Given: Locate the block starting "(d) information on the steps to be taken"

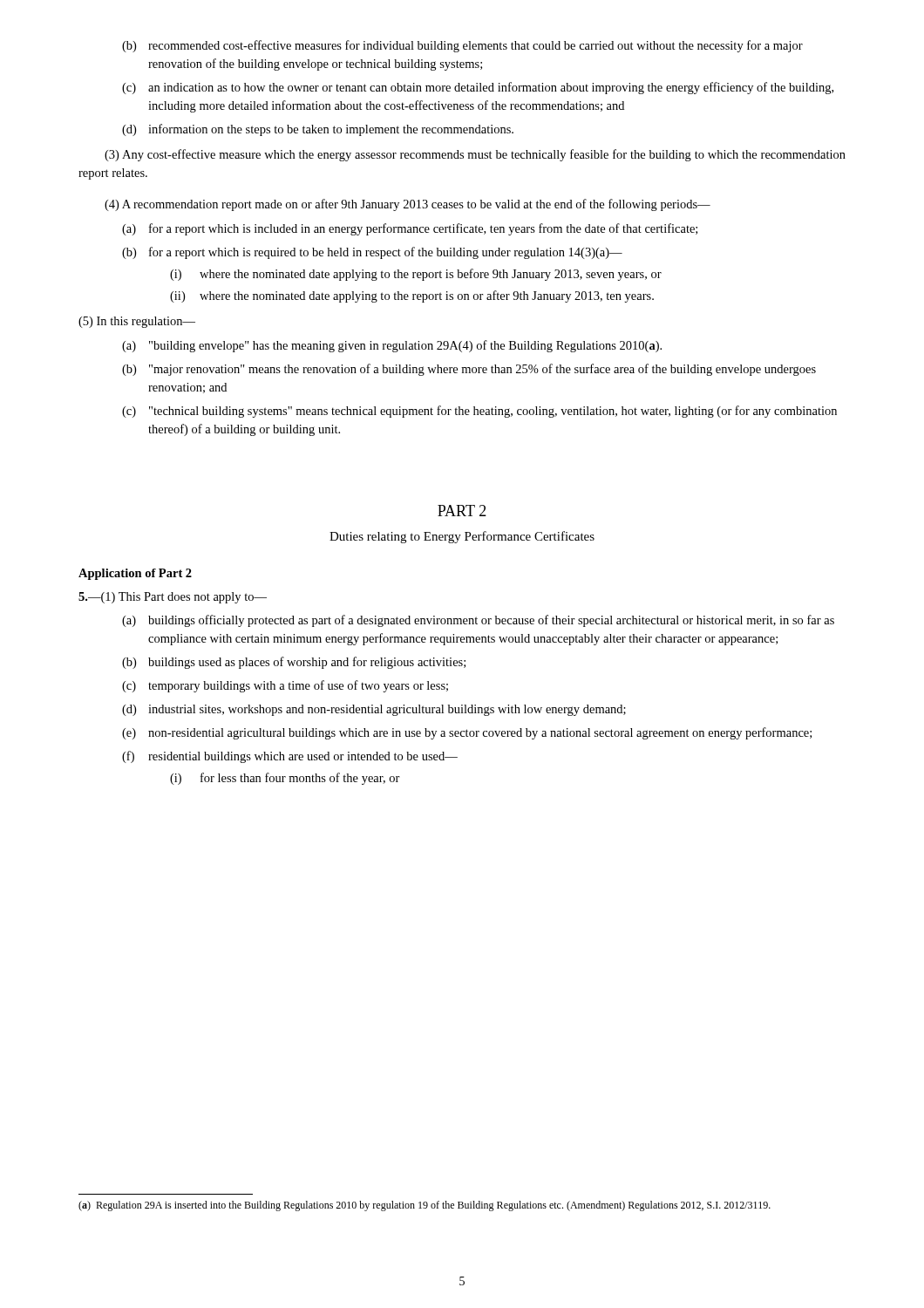Looking at the screenshot, I should click(484, 130).
